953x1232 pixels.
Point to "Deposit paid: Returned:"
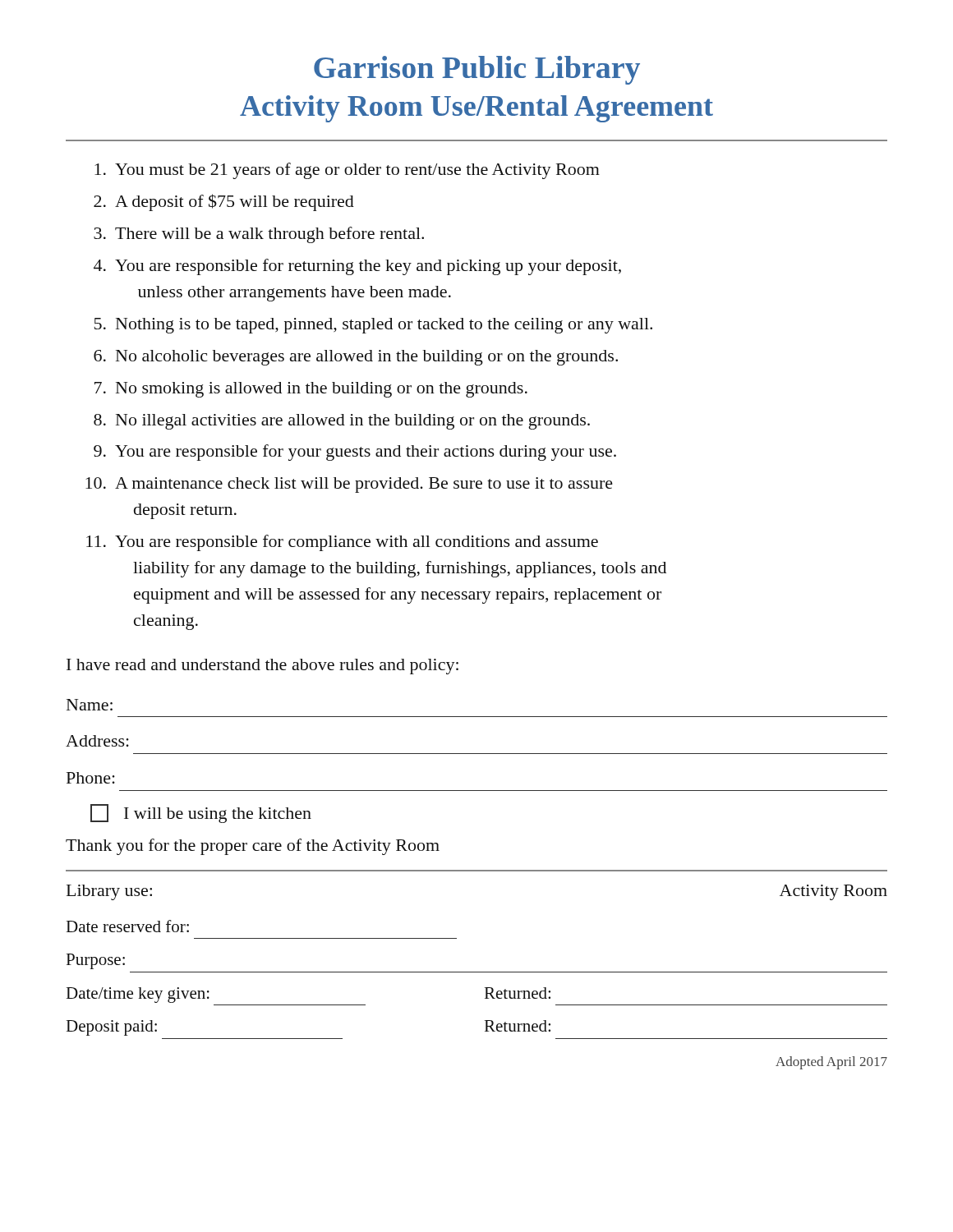pyautogui.click(x=476, y=1026)
